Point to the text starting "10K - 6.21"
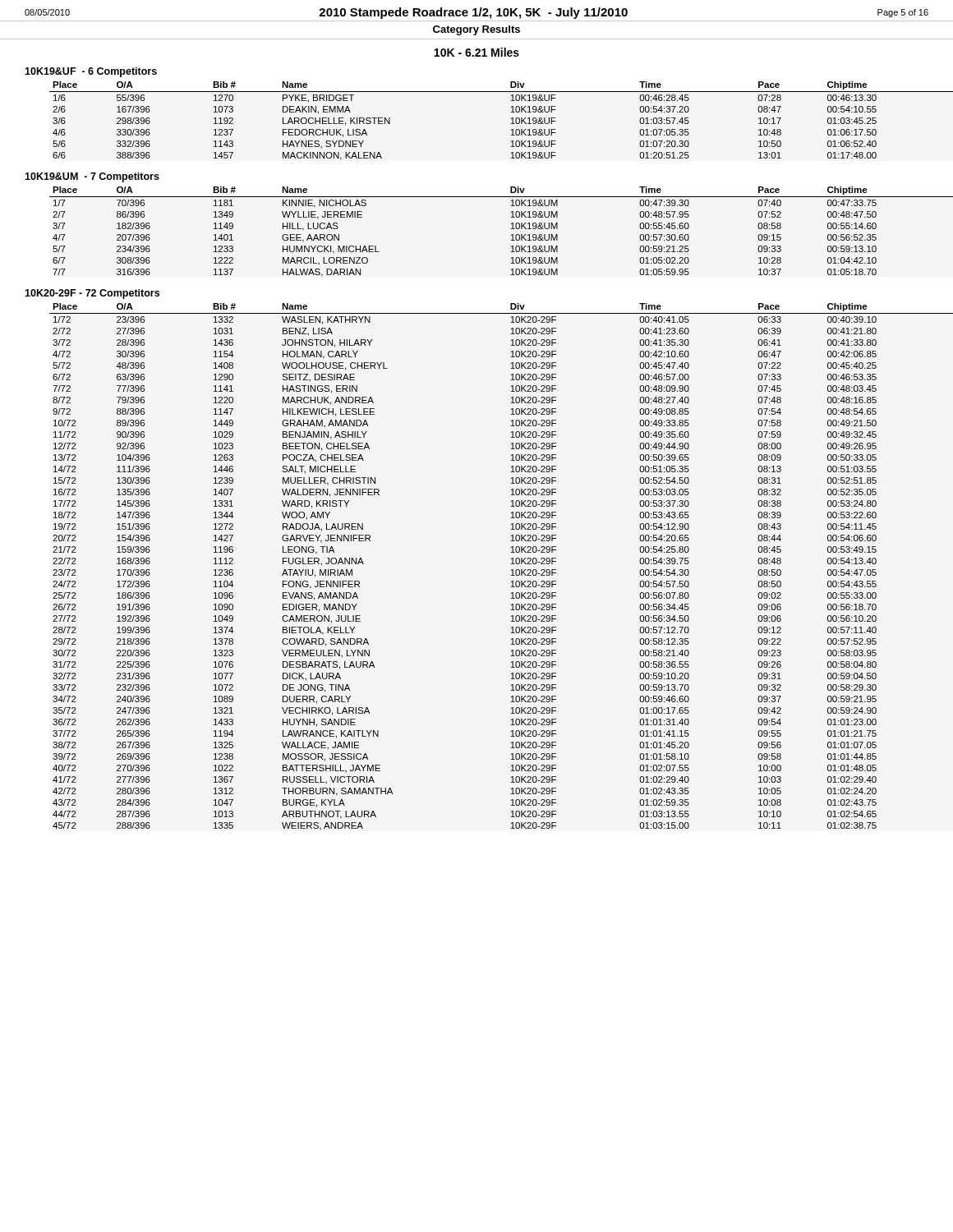 tap(476, 53)
